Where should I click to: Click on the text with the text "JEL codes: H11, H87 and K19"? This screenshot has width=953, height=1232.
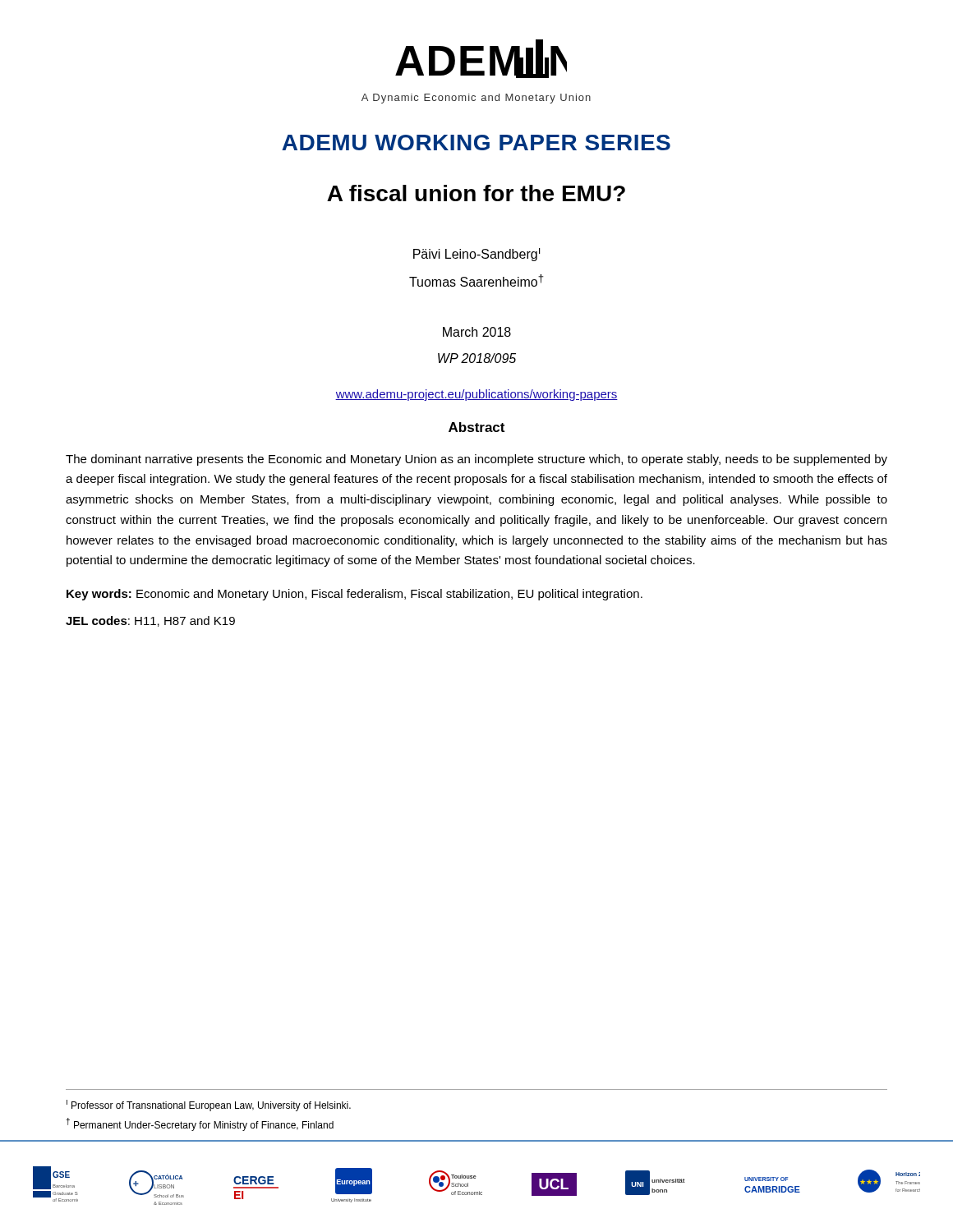(x=151, y=620)
